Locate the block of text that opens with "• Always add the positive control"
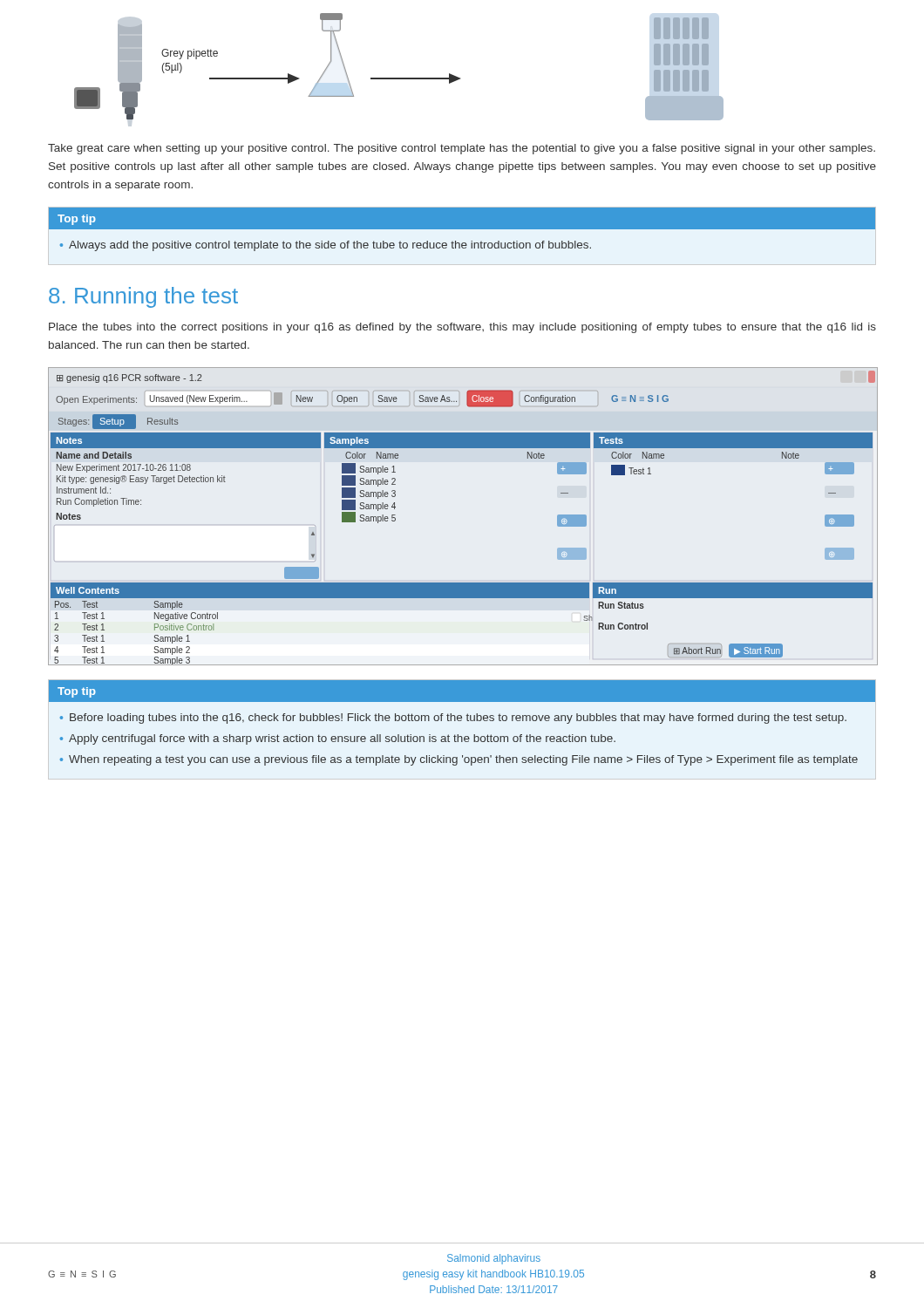The height and width of the screenshot is (1308, 924). (326, 245)
